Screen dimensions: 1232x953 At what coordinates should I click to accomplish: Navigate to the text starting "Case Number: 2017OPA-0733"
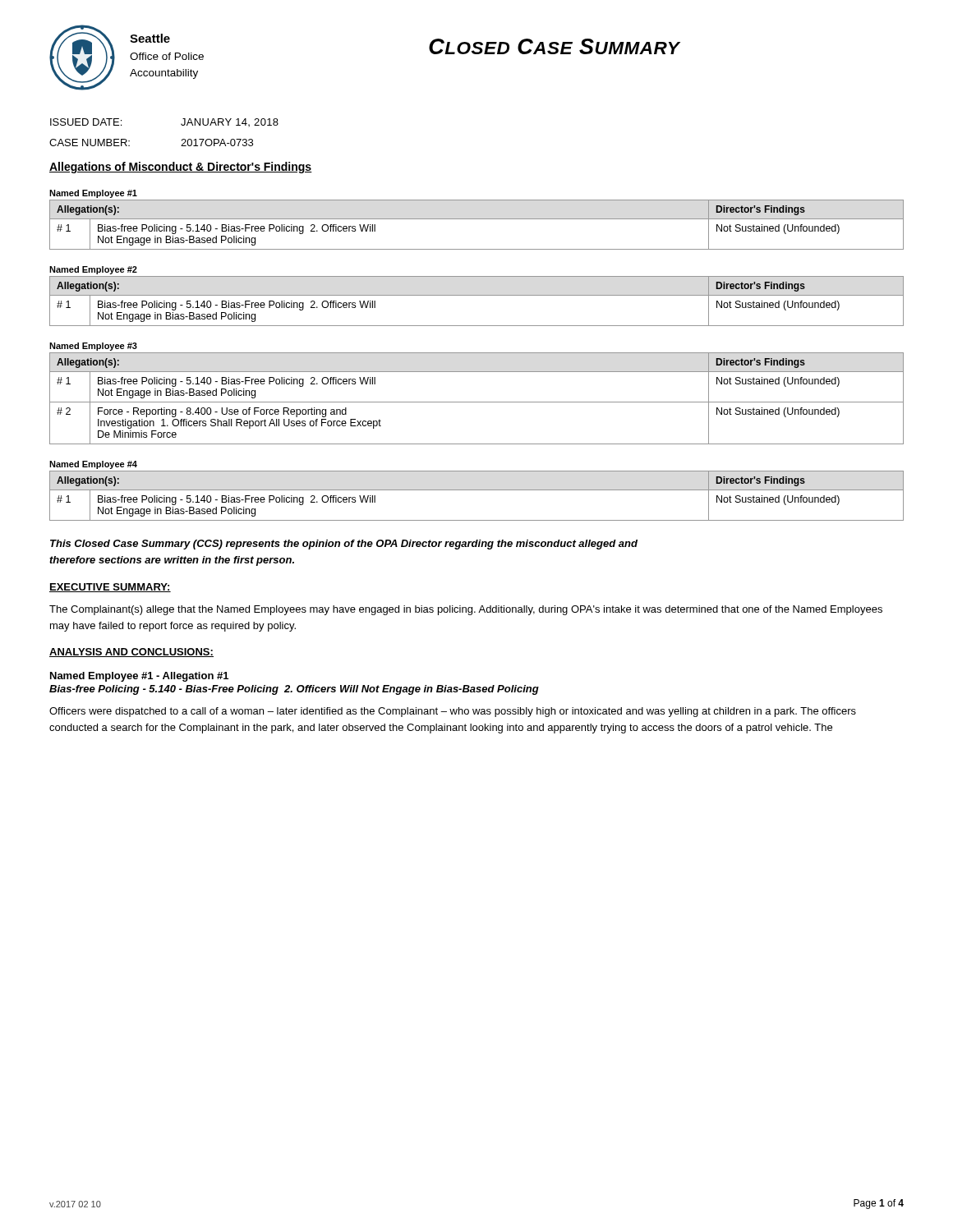click(91, 143)
